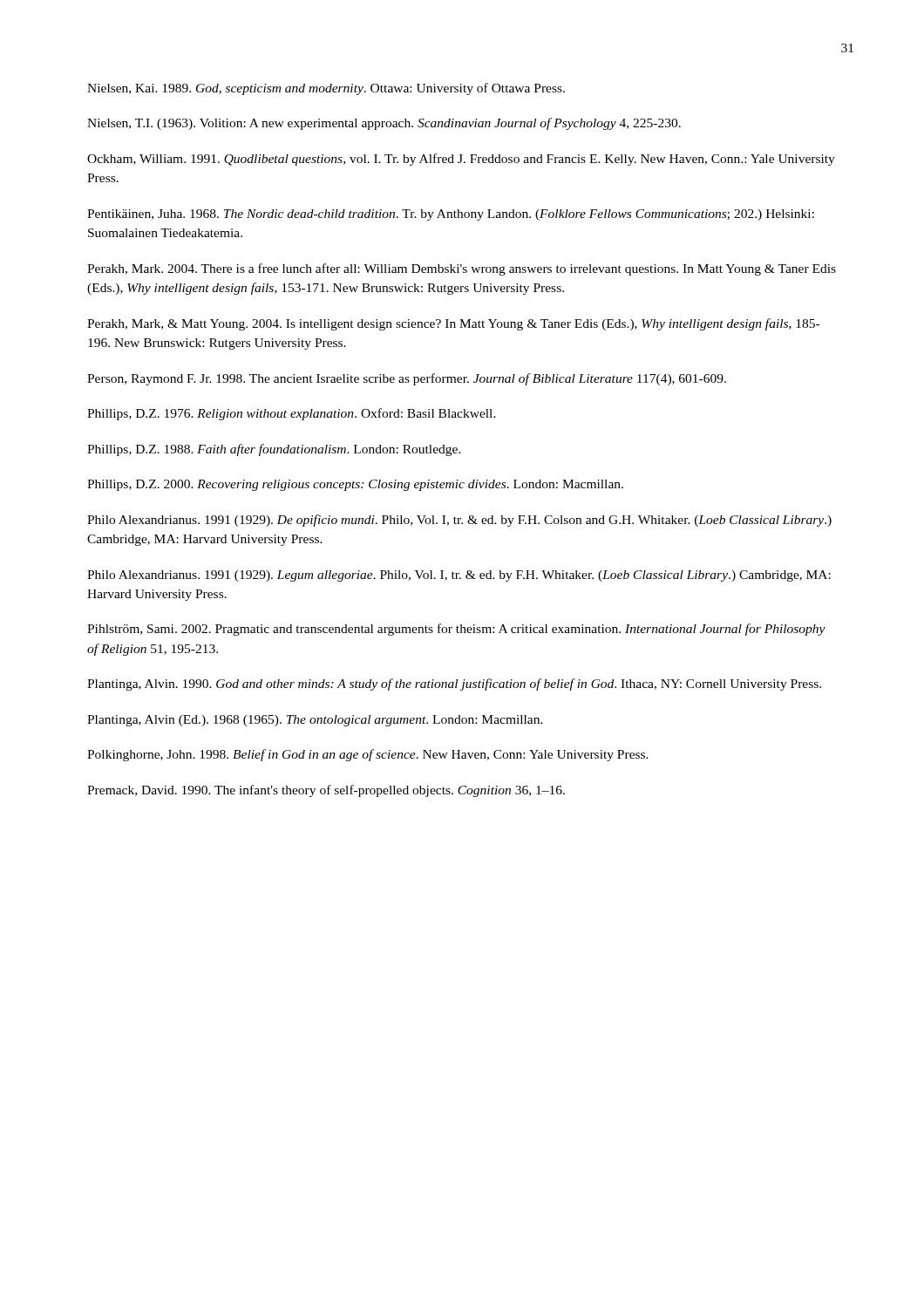The image size is (924, 1308).
Task: Select the list item that reads "Plantinga, Alvin (Ed.). 1968 (1965). The ontological argument."
Action: point(315,719)
